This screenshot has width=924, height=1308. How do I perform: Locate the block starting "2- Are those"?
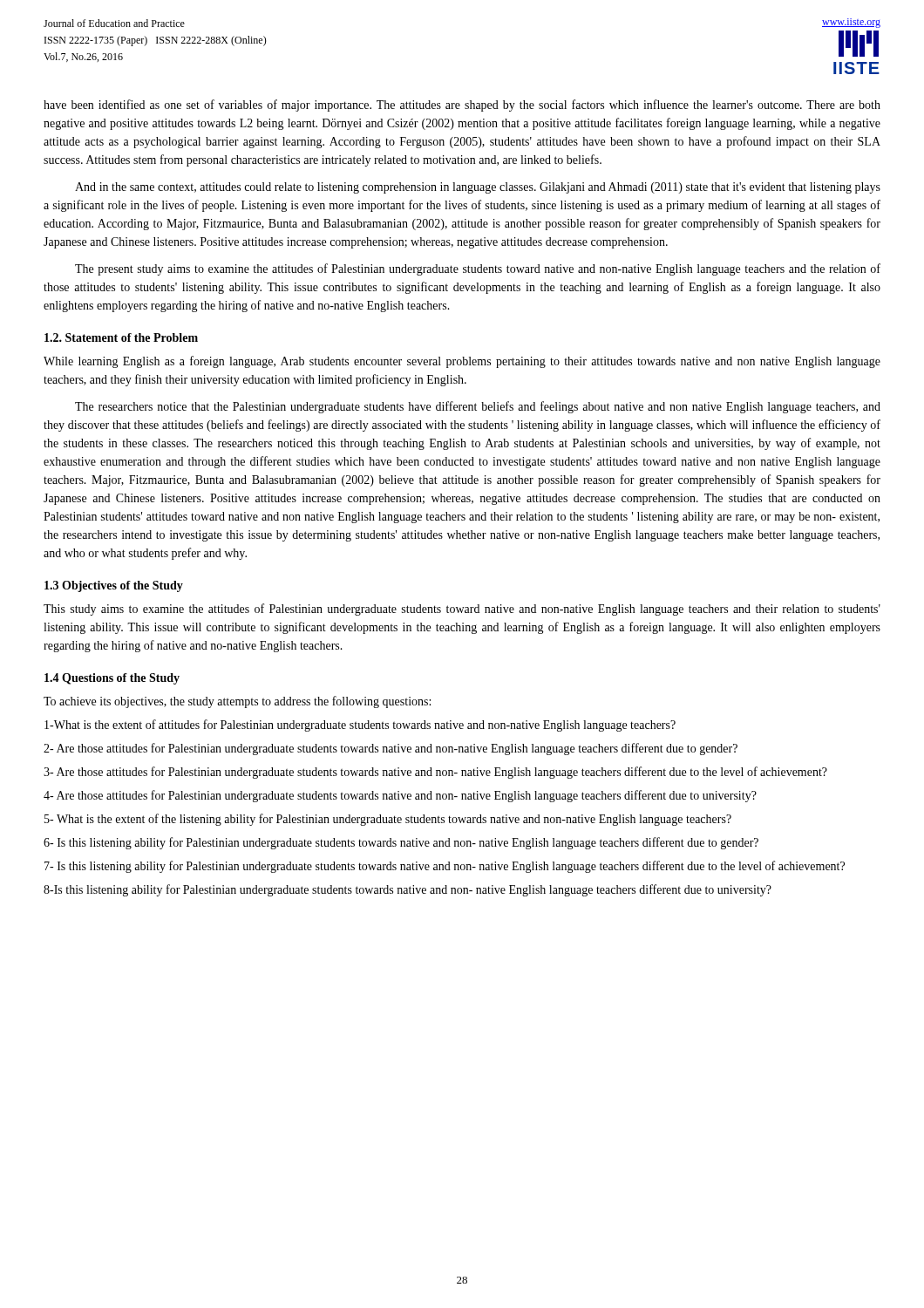[462, 749]
